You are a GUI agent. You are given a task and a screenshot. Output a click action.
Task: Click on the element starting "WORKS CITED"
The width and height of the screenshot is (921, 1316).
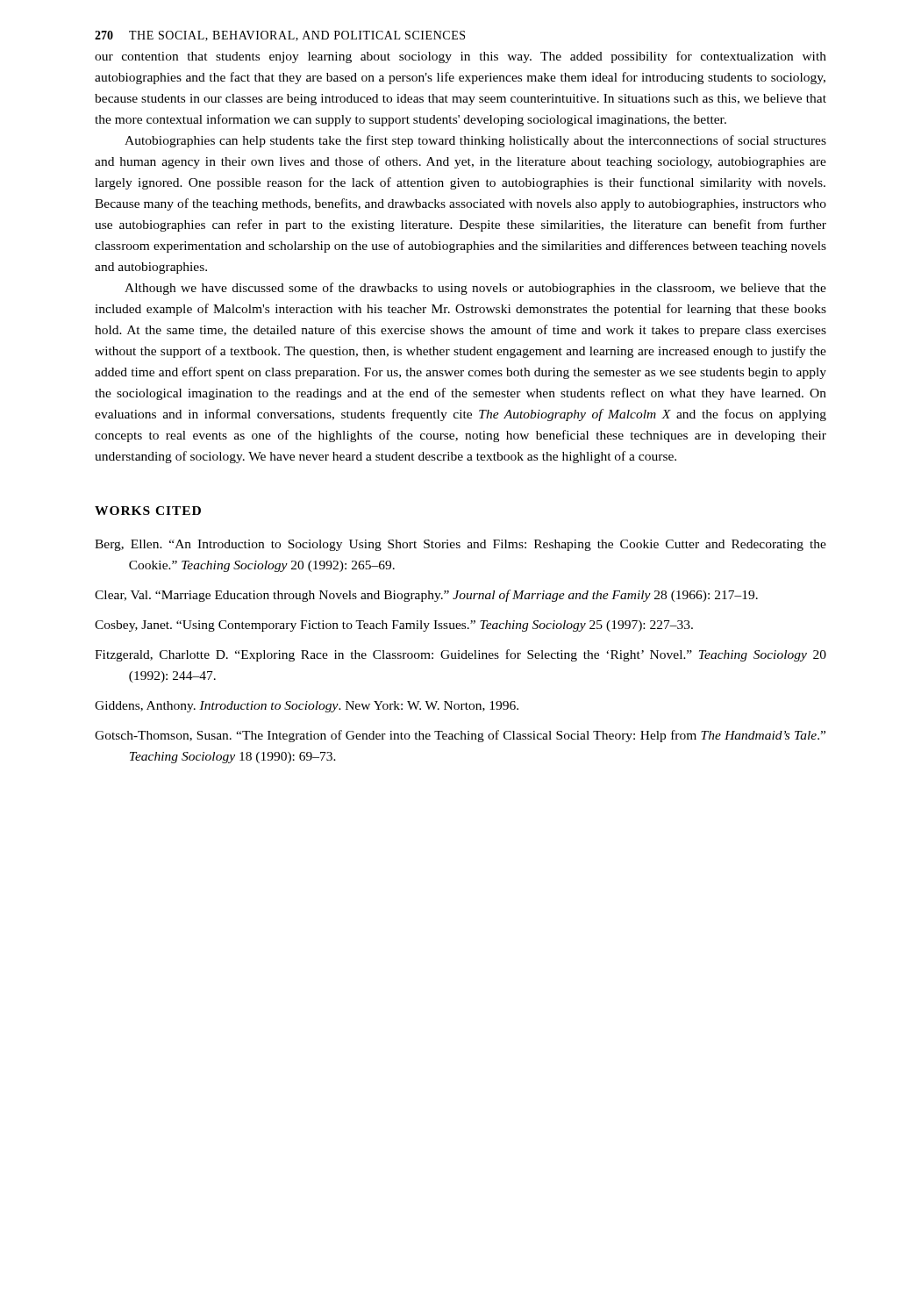[x=149, y=510]
